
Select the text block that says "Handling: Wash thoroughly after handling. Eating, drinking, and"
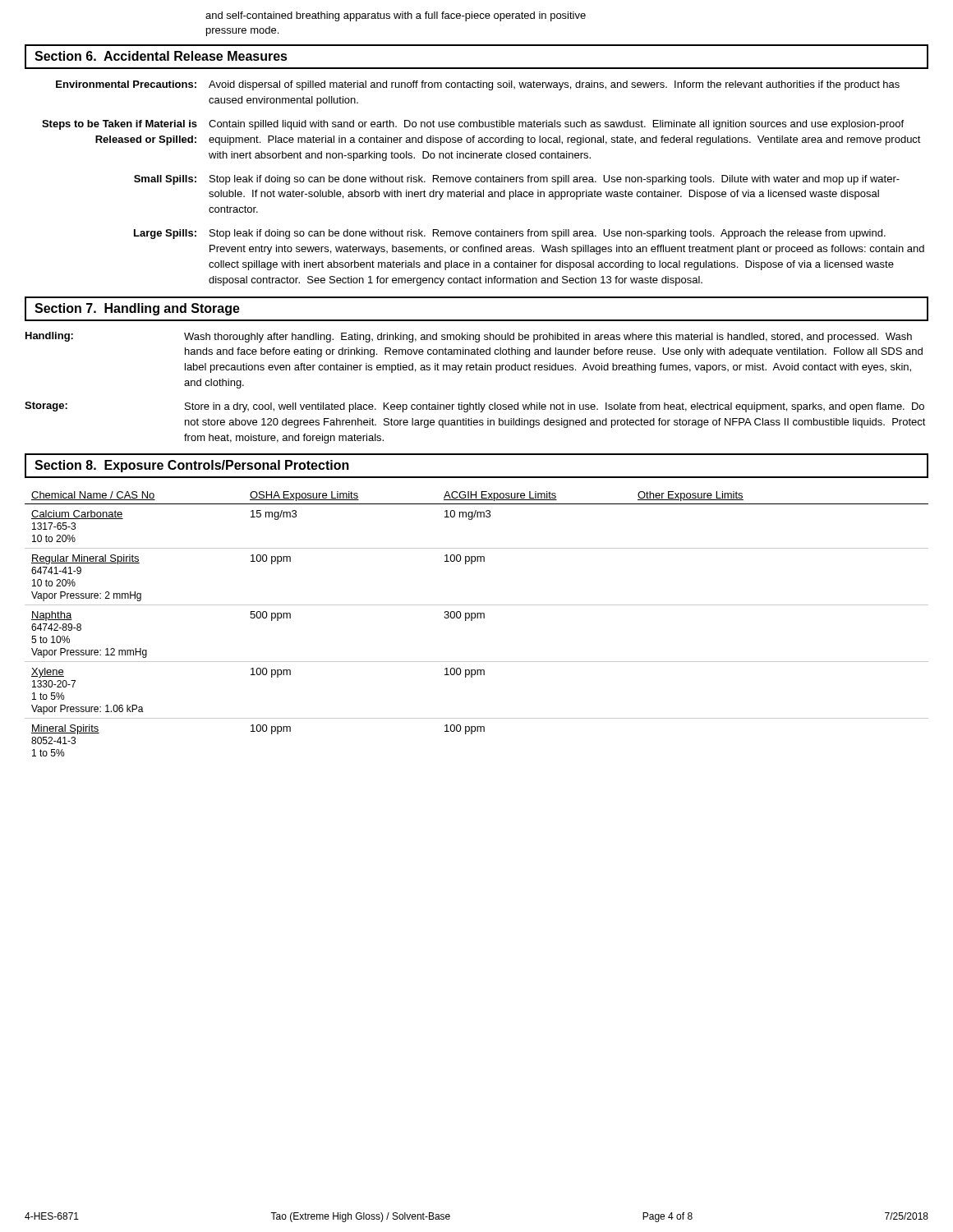click(x=476, y=360)
